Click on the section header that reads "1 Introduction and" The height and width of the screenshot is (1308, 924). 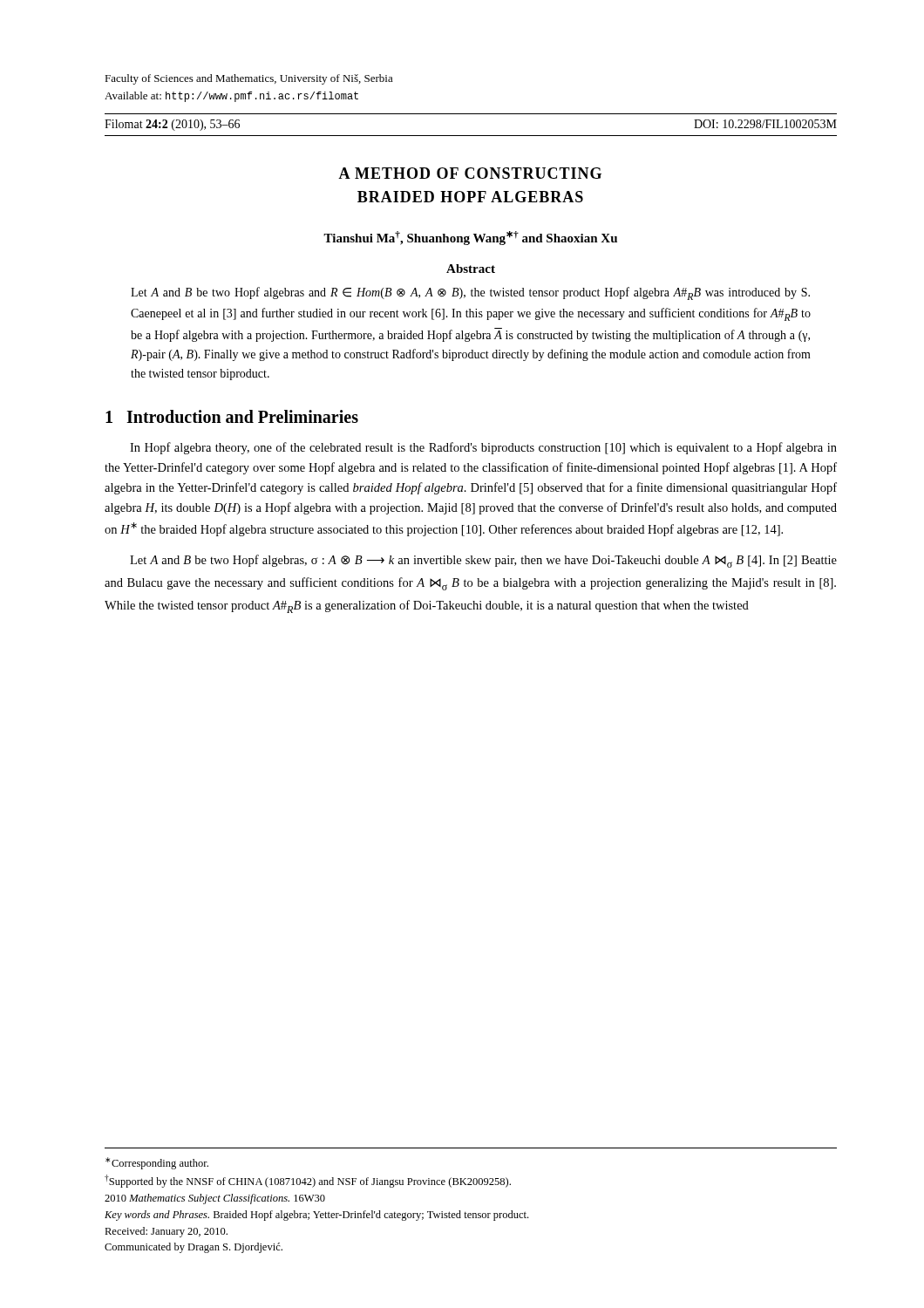232,416
